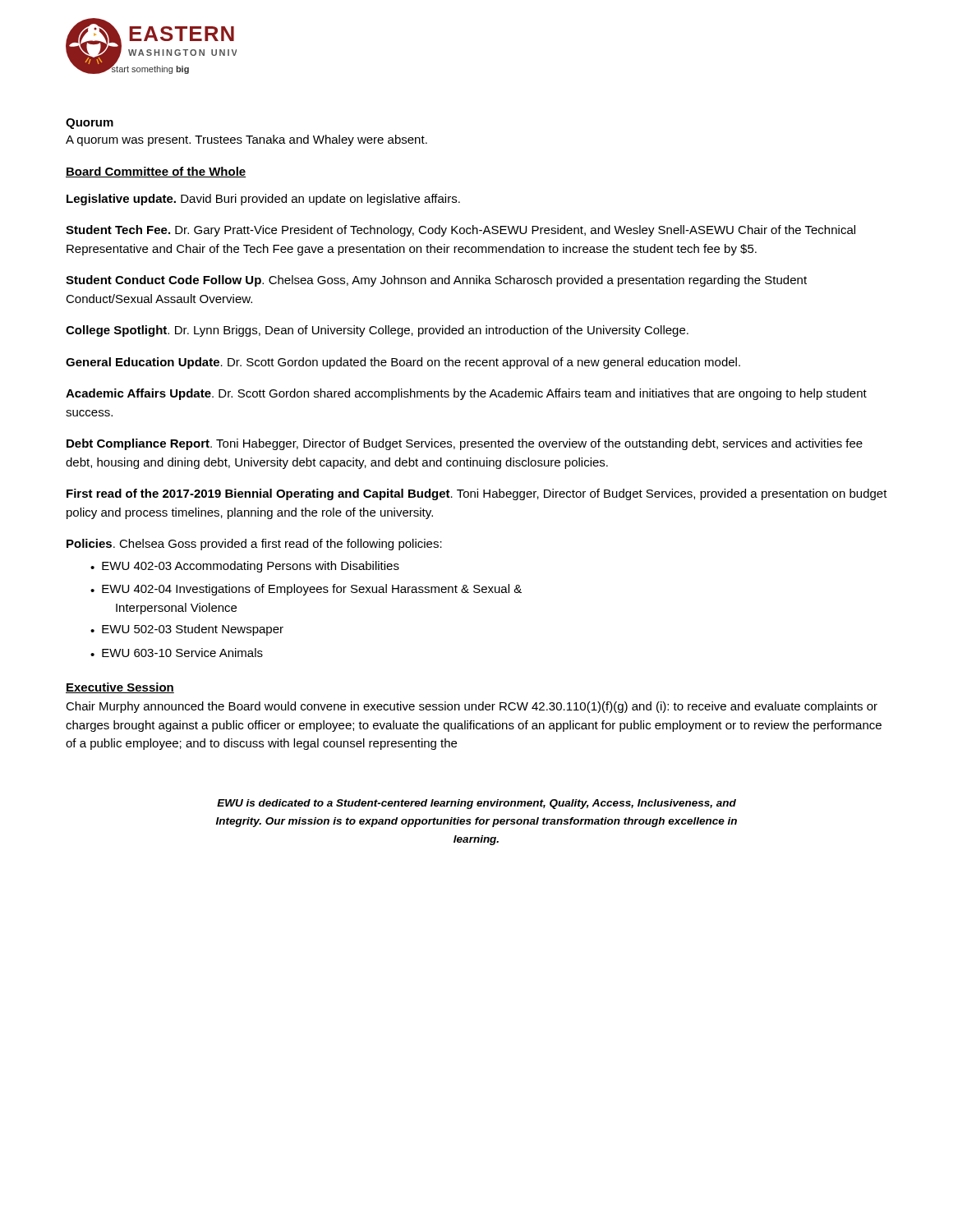Locate the block starting "• EWU 402-03"
The width and height of the screenshot is (953, 1232).
[245, 567]
